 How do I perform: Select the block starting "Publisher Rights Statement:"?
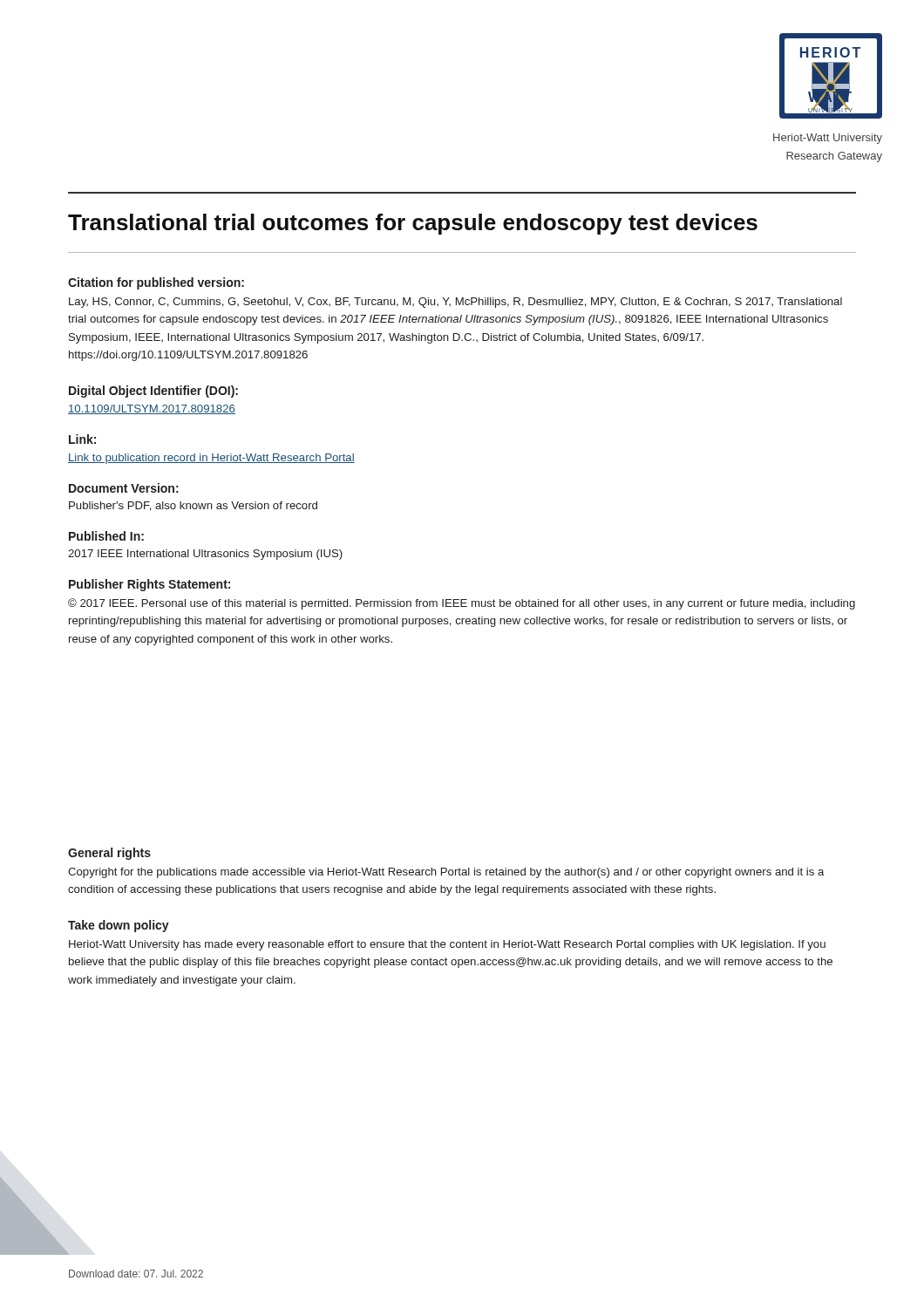(150, 584)
